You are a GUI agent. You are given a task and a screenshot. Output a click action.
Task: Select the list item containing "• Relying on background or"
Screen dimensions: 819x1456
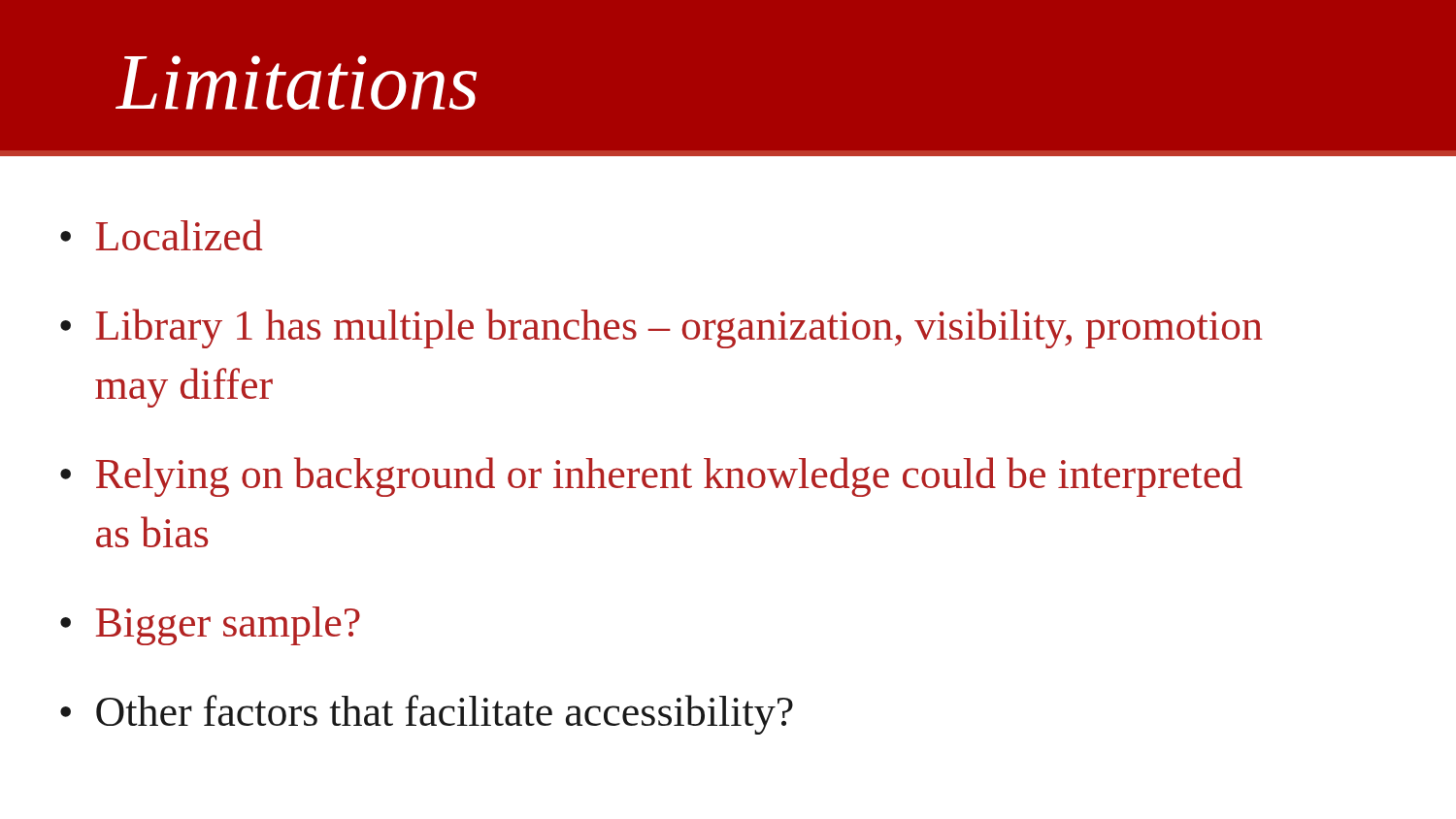[650, 504]
